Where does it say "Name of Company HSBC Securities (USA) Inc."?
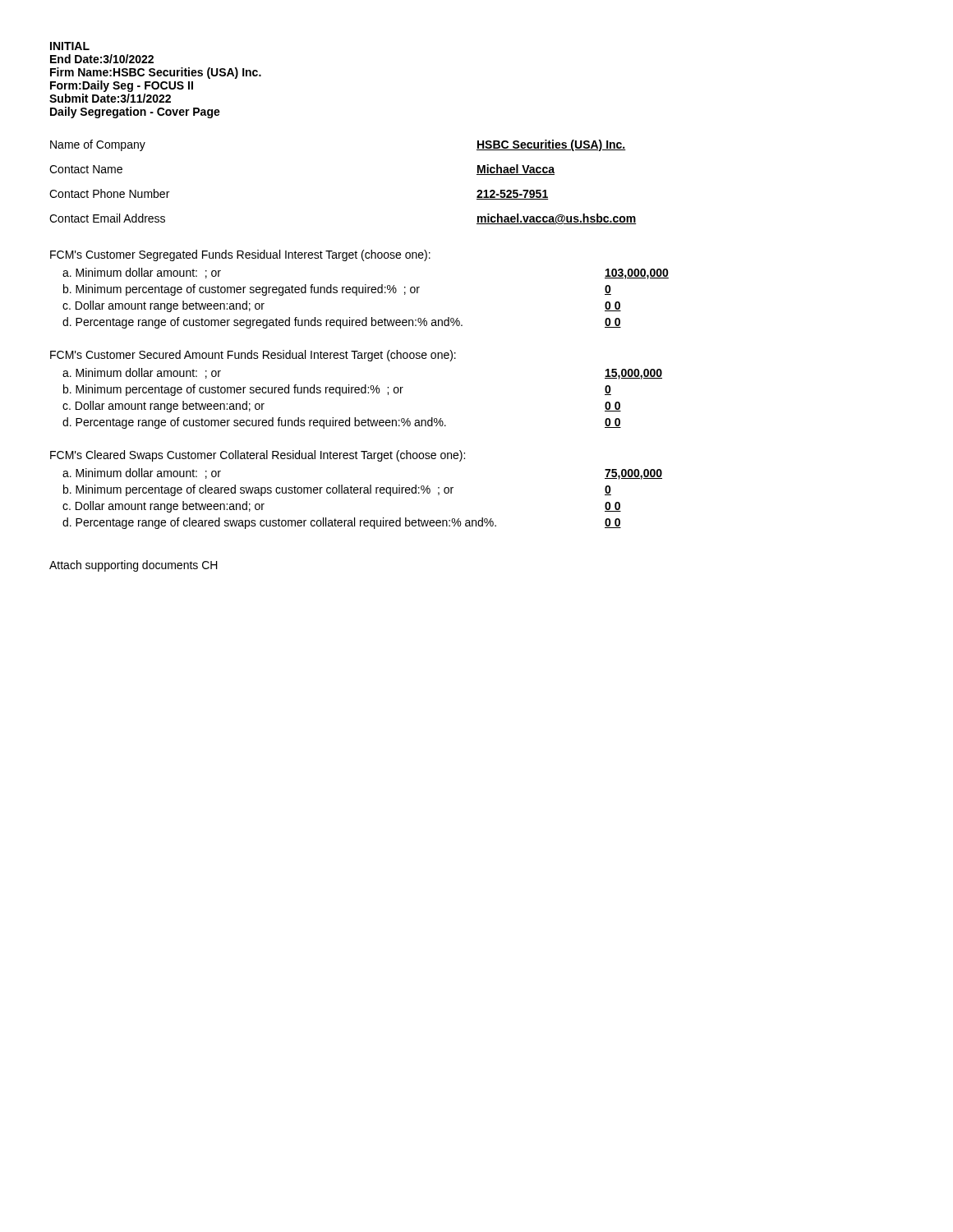This screenshot has height=1232, width=953. click(98, 147)
